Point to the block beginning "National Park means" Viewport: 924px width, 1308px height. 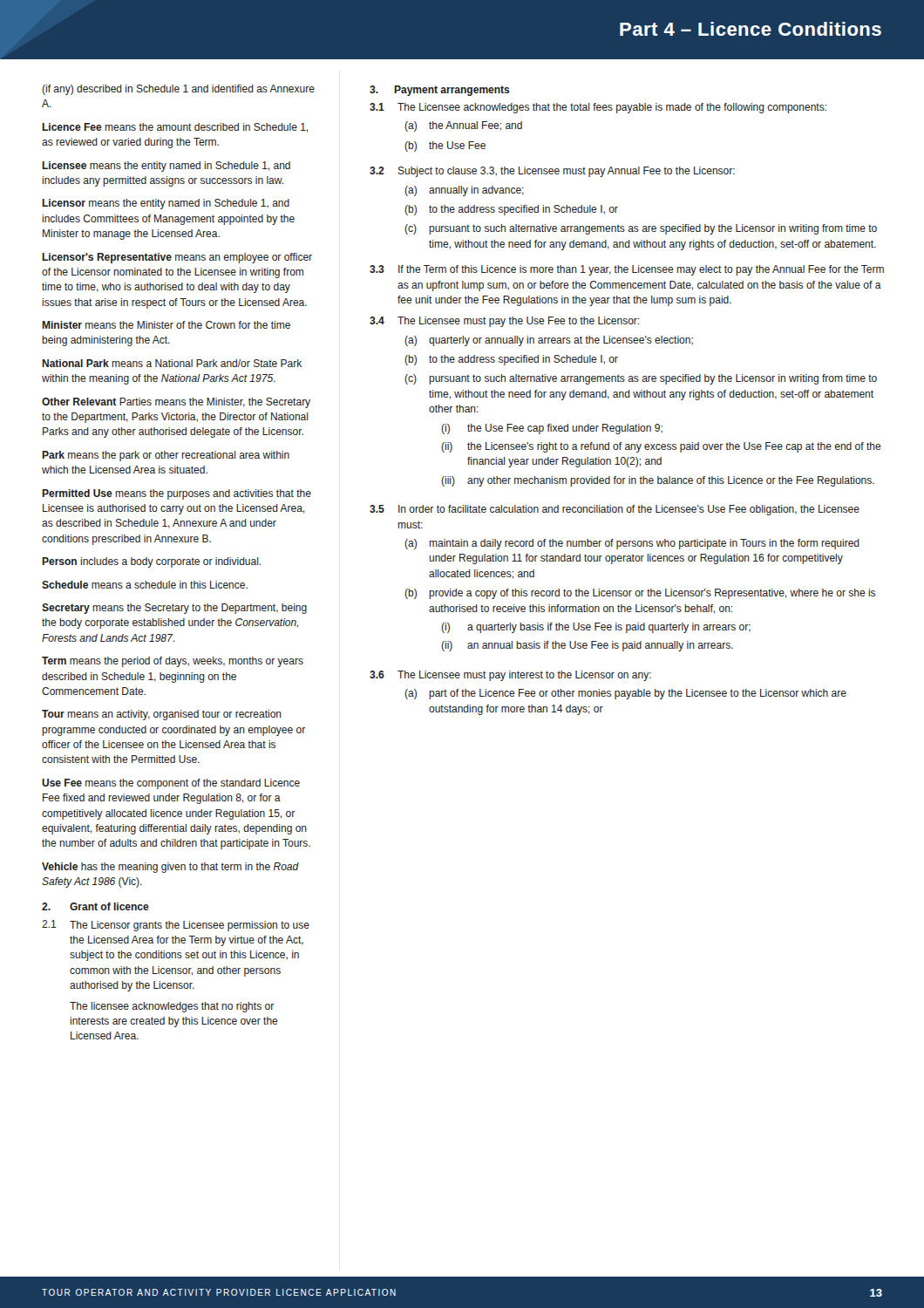pyautogui.click(x=172, y=371)
